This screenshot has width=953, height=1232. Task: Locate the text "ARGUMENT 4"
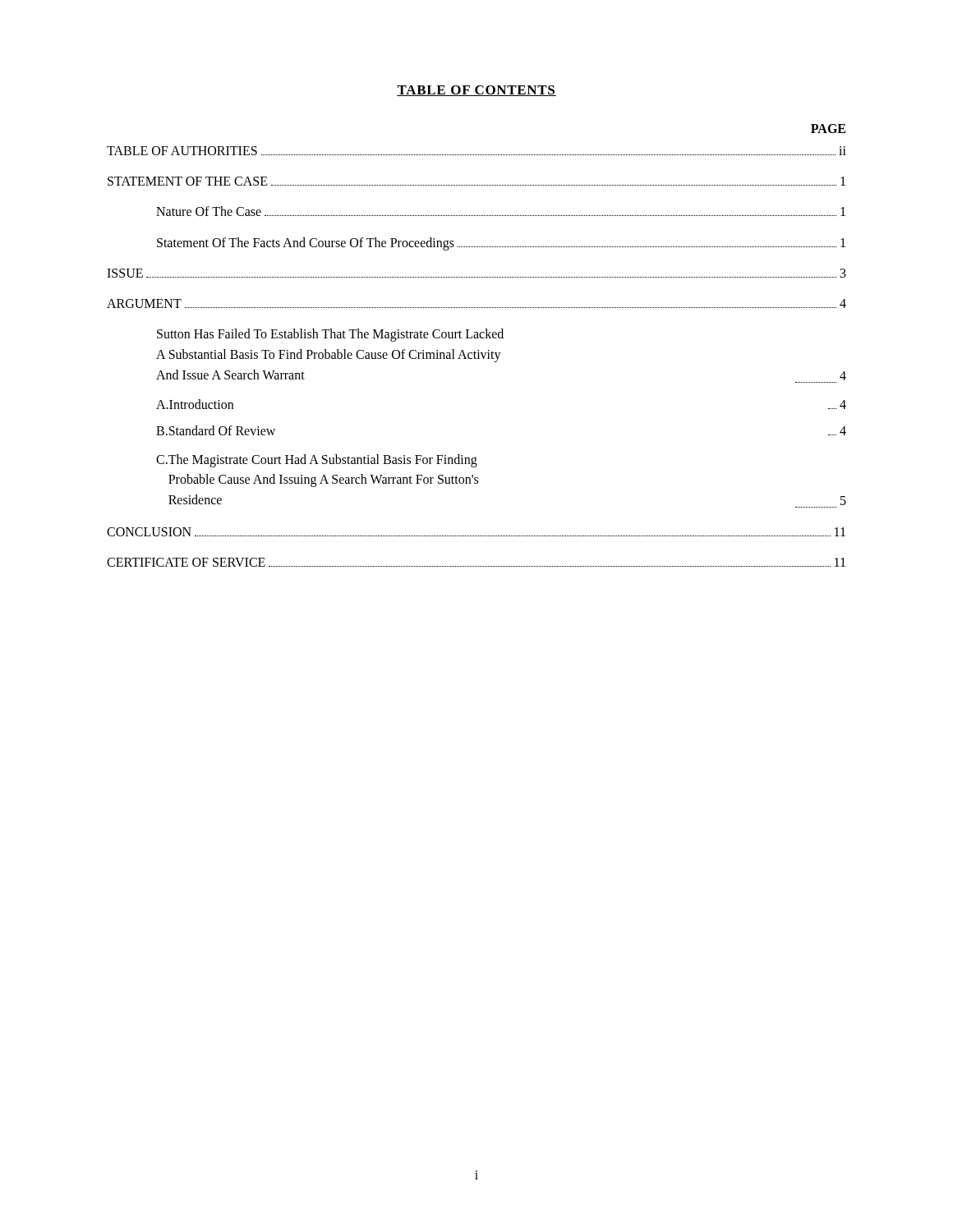tap(476, 304)
